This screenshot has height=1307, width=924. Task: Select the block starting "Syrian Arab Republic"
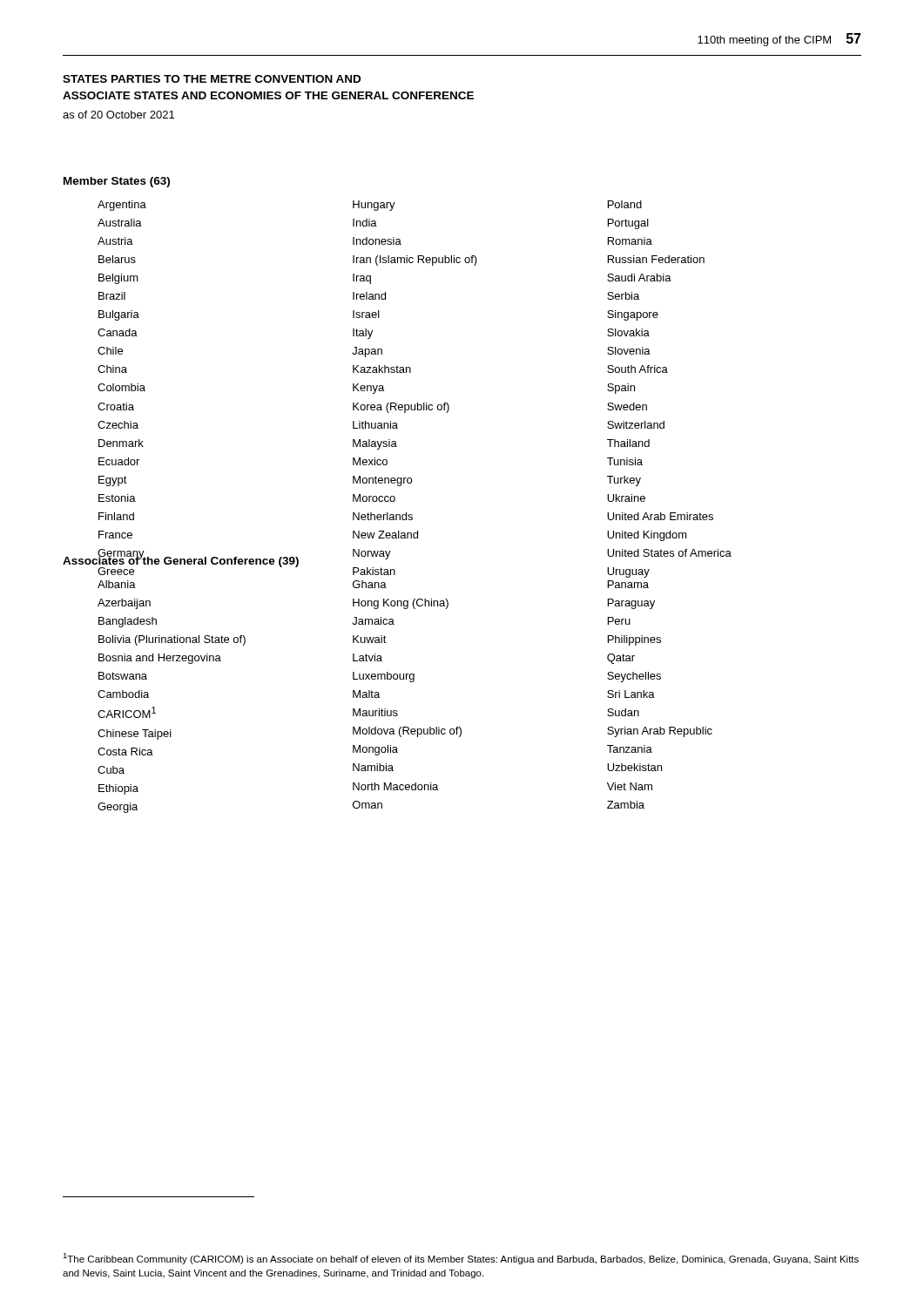click(660, 731)
